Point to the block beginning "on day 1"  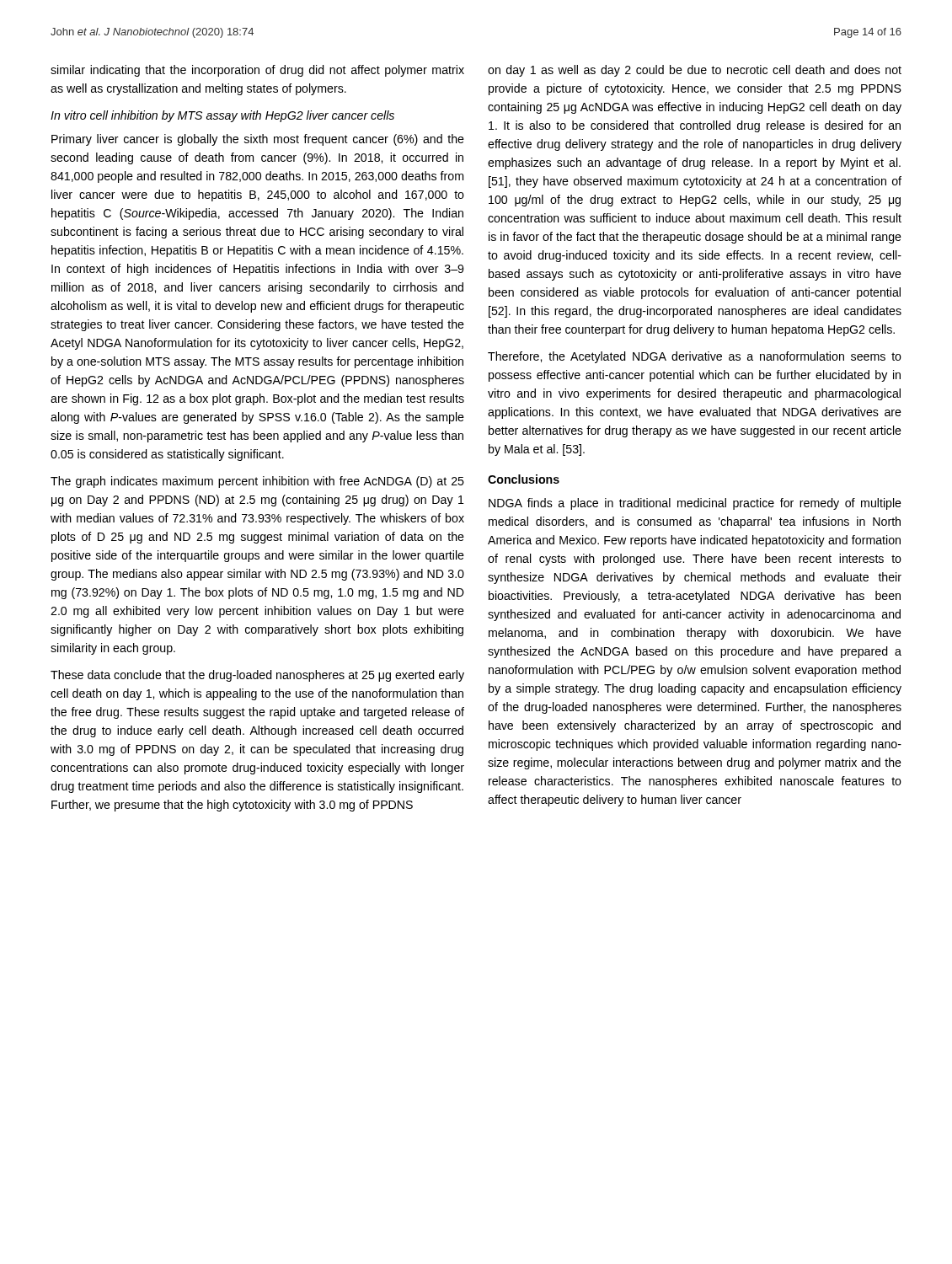click(695, 260)
